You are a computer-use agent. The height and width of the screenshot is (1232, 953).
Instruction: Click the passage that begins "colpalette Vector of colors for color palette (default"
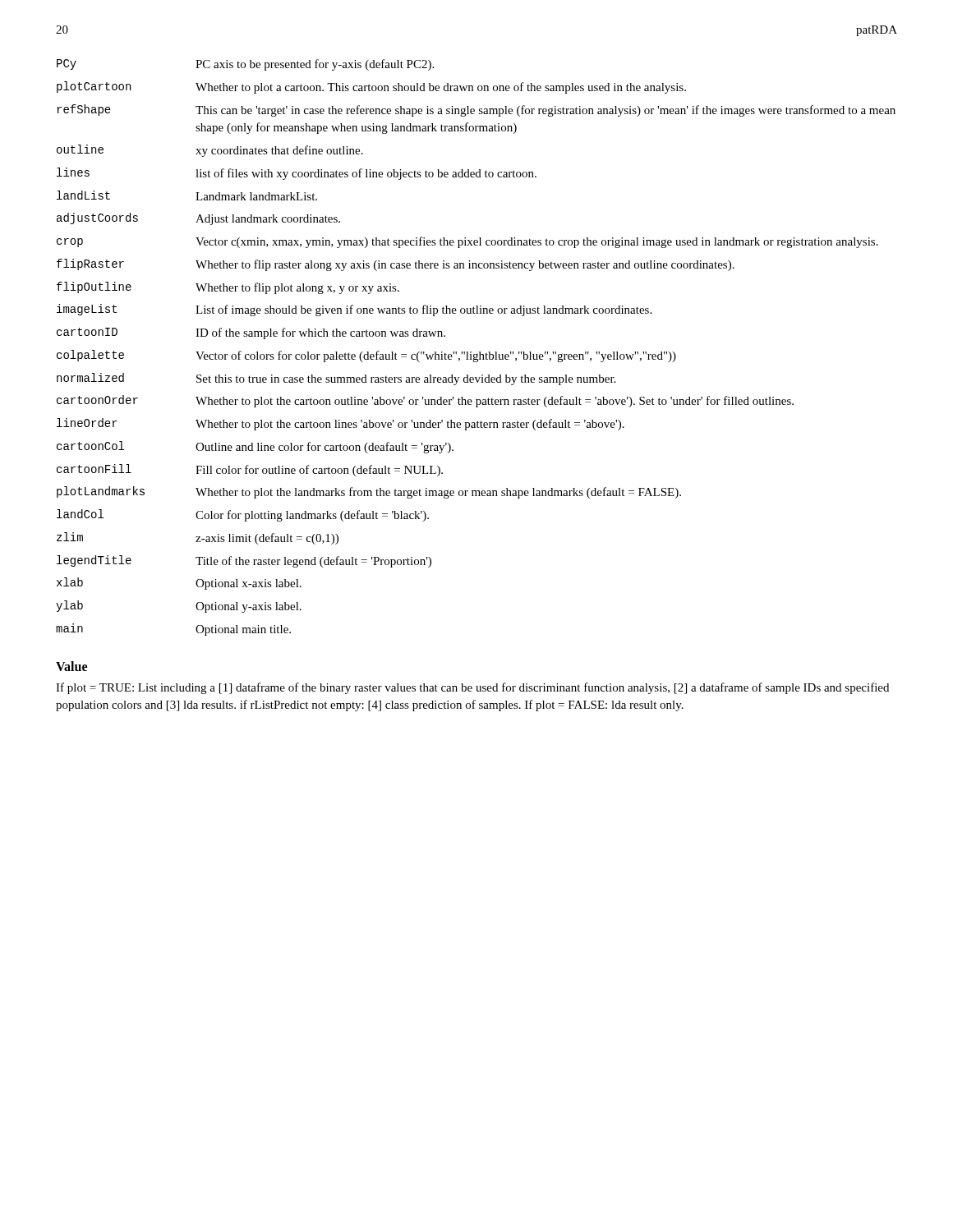coord(476,356)
